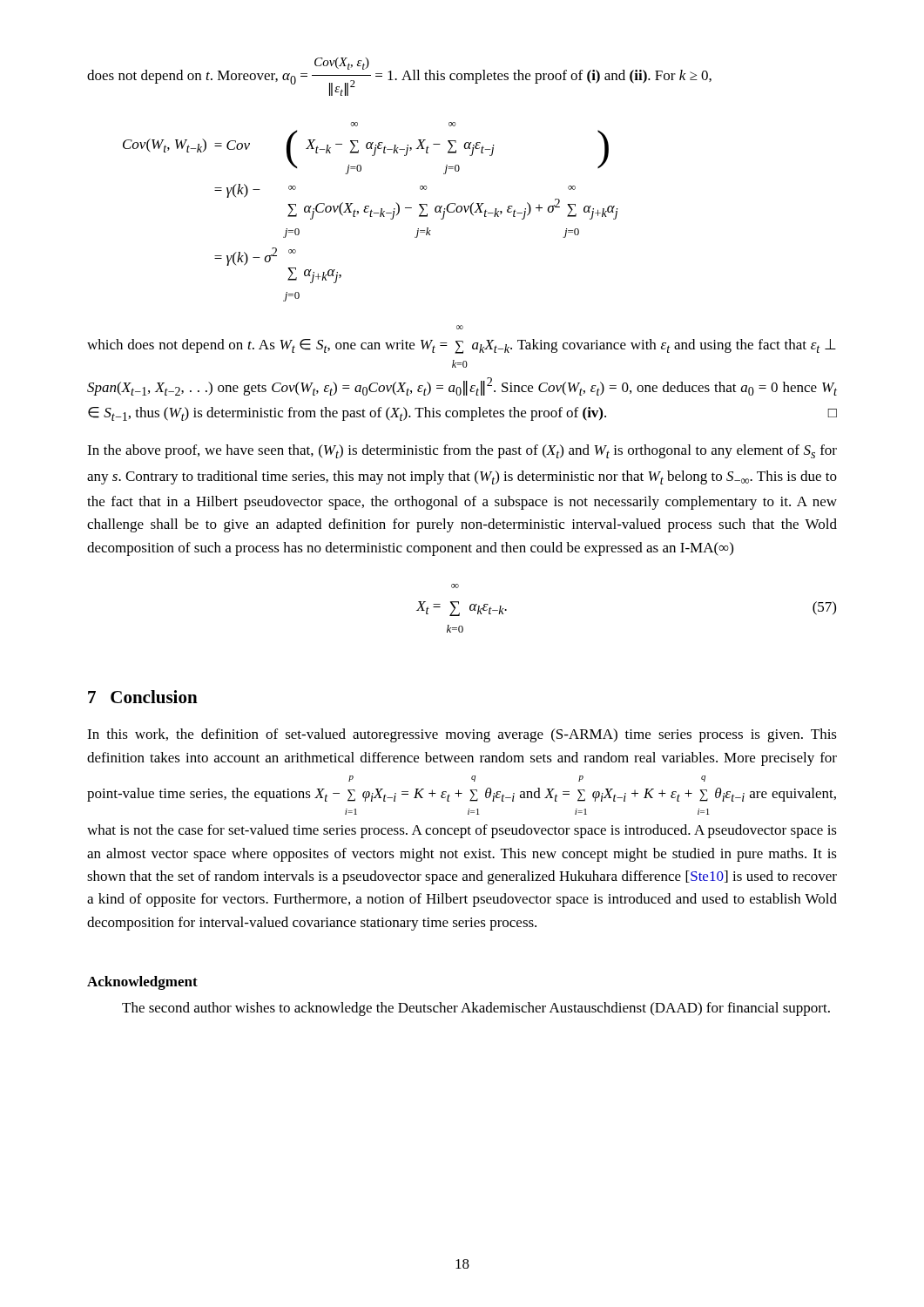Click the passage that begins "The second author"
The width and height of the screenshot is (924, 1307).
[479, 1009]
